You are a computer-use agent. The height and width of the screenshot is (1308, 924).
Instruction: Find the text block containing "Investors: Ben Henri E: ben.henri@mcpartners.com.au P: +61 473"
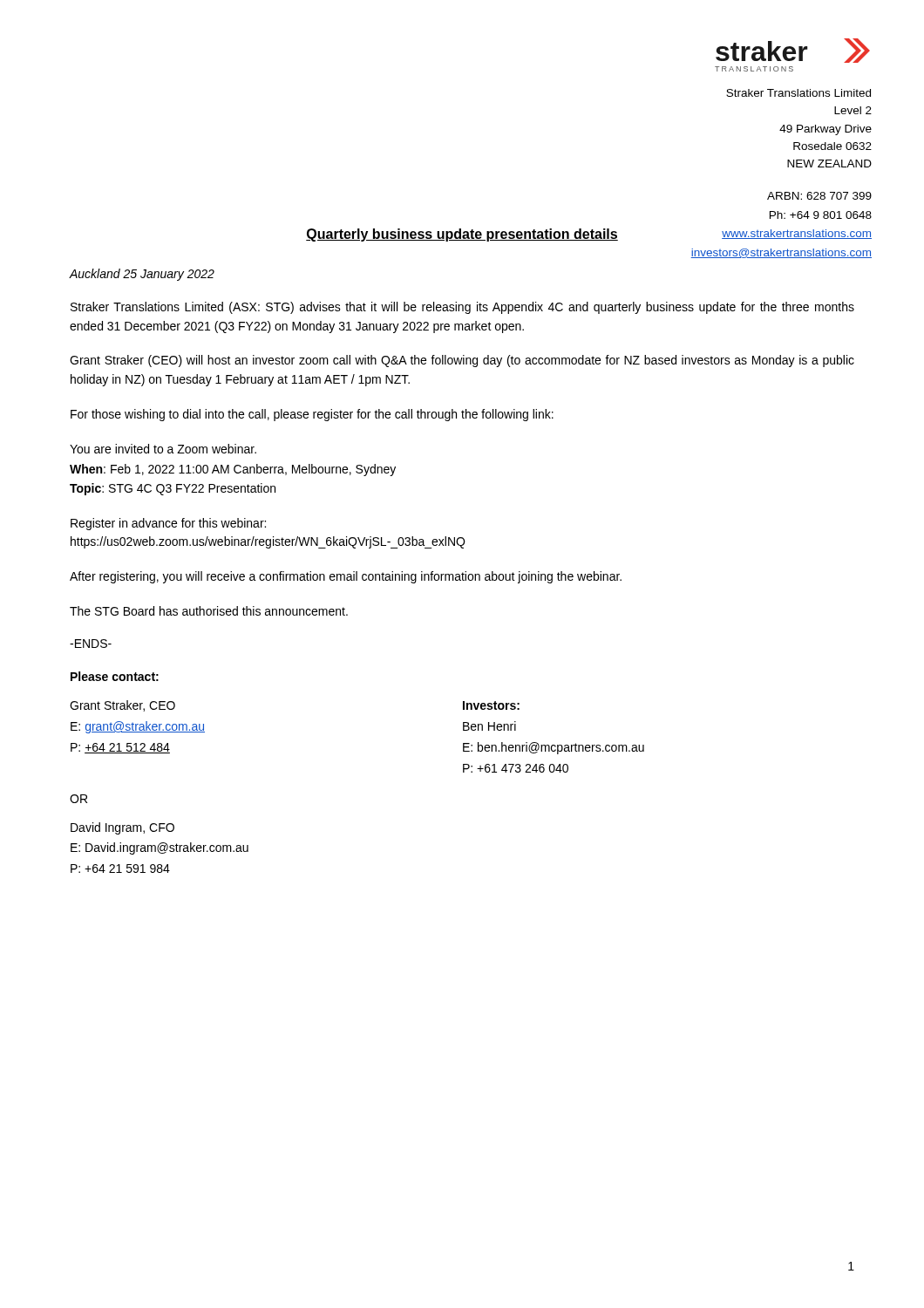click(553, 737)
